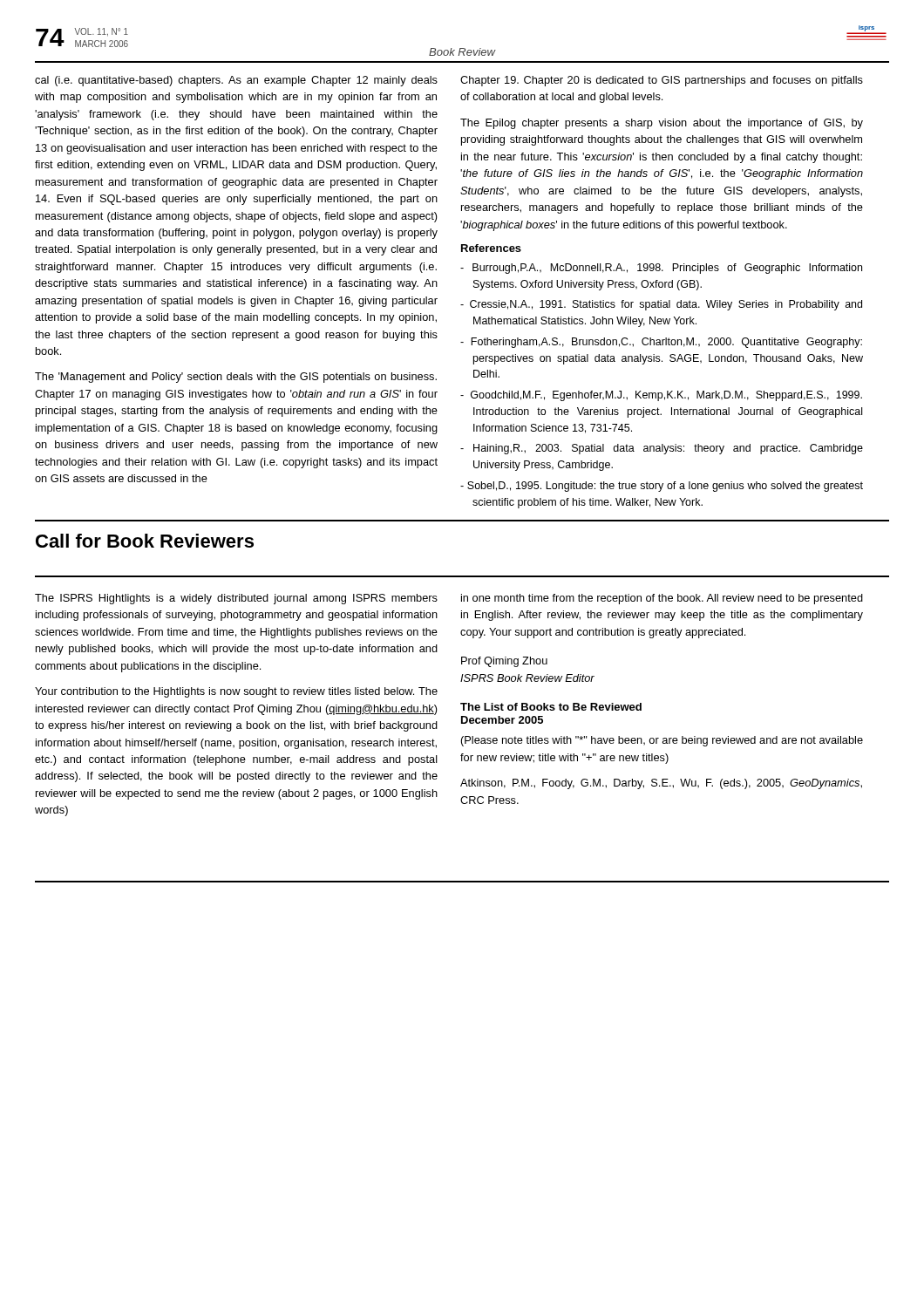
Task: Find the list item with the text "Cressie,N.A., 1991. Statistics"
Action: [662, 313]
